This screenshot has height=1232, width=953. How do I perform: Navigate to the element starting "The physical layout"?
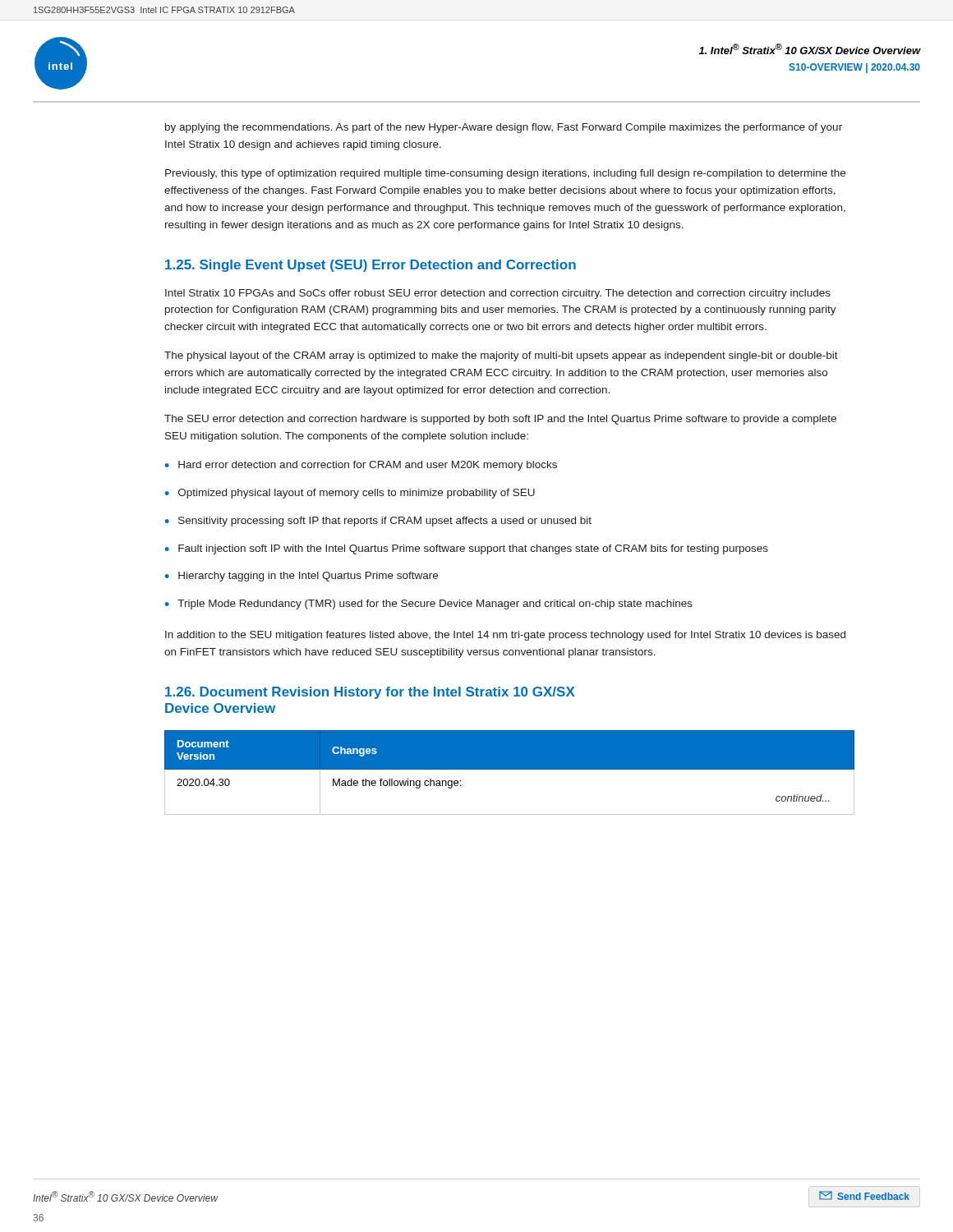501,373
